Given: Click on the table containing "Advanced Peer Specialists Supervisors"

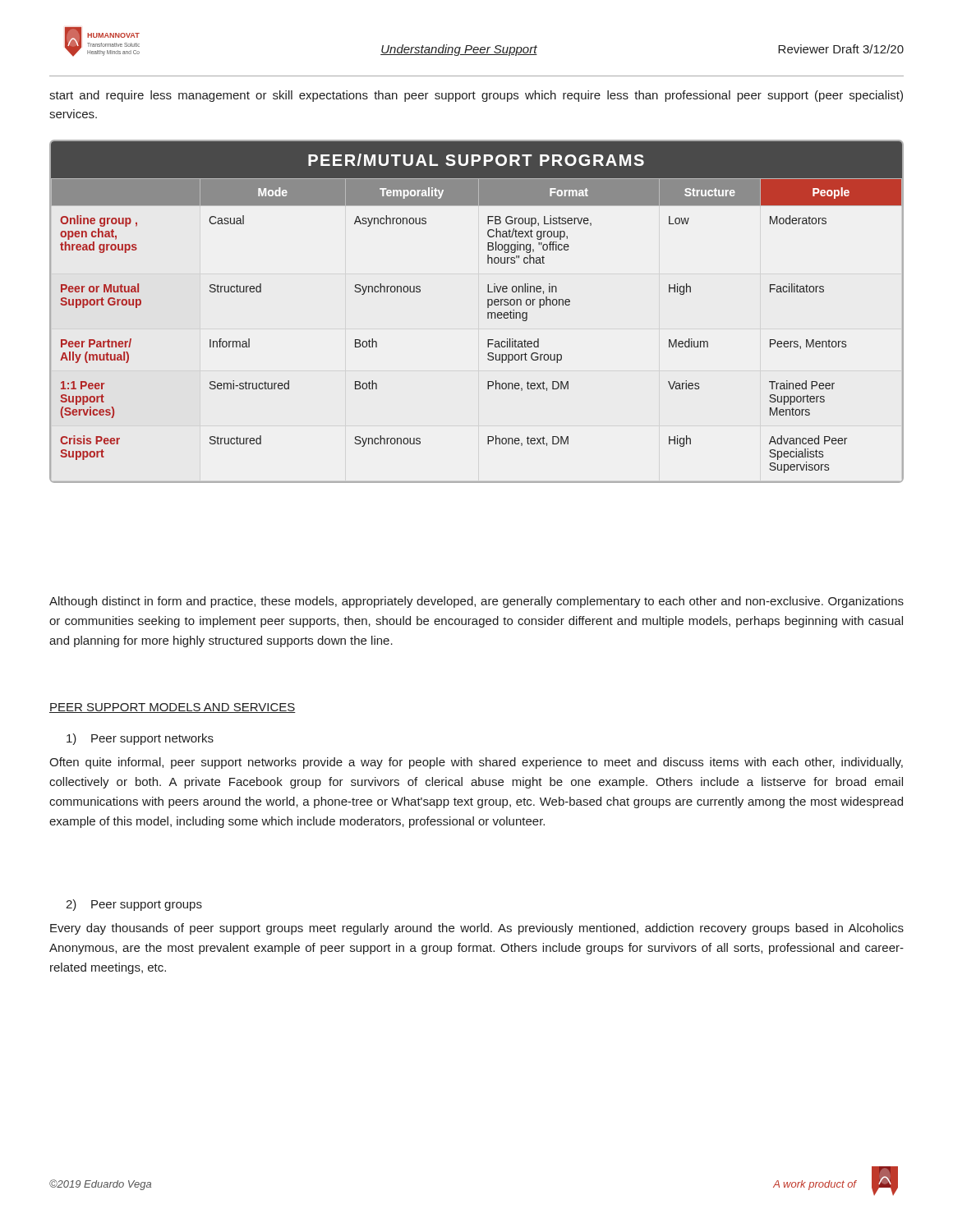Looking at the screenshot, I should (x=476, y=311).
